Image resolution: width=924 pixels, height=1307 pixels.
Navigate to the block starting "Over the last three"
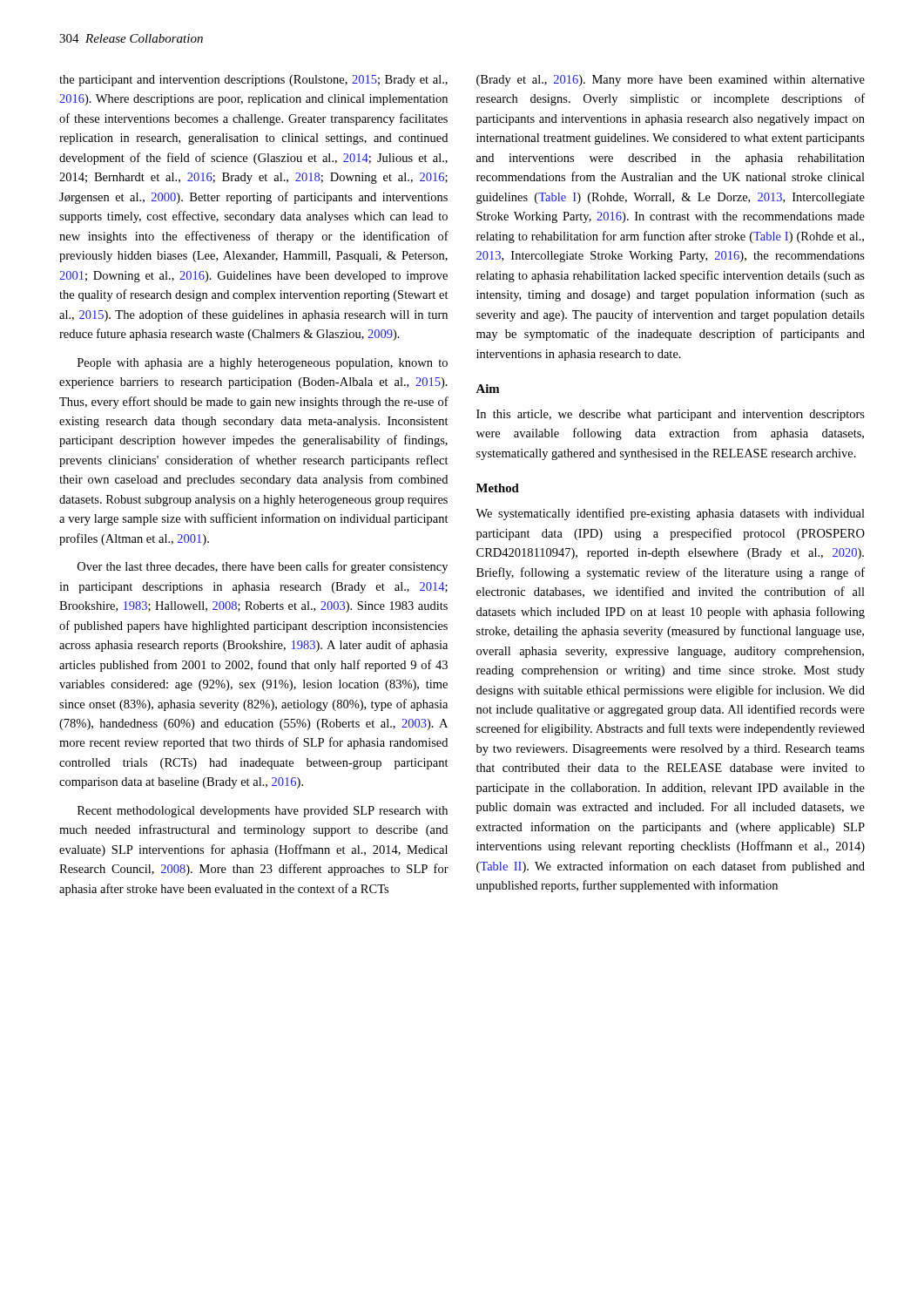pyautogui.click(x=254, y=674)
